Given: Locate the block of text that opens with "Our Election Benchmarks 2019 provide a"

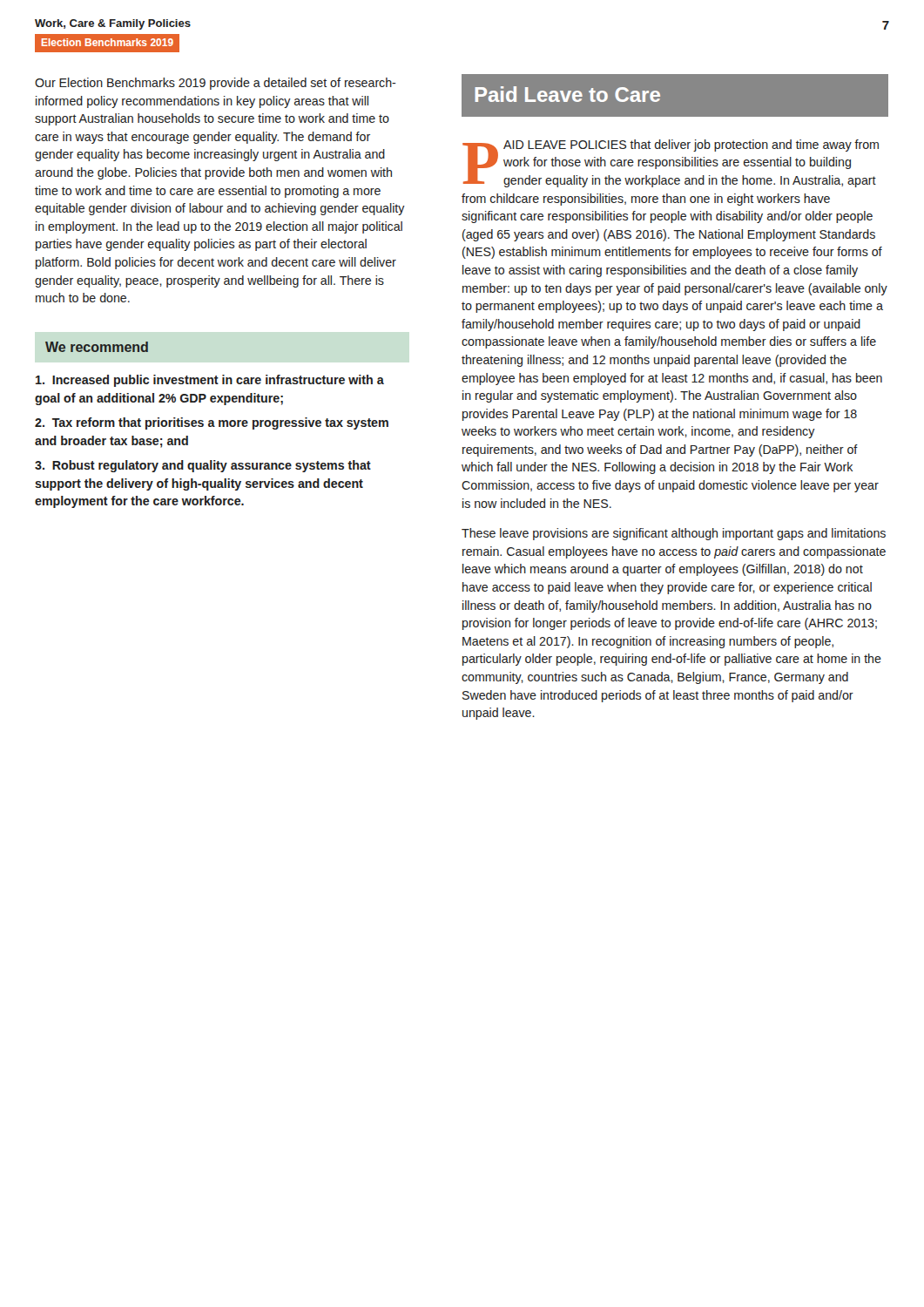Looking at the screenshot, I should 220,190.
